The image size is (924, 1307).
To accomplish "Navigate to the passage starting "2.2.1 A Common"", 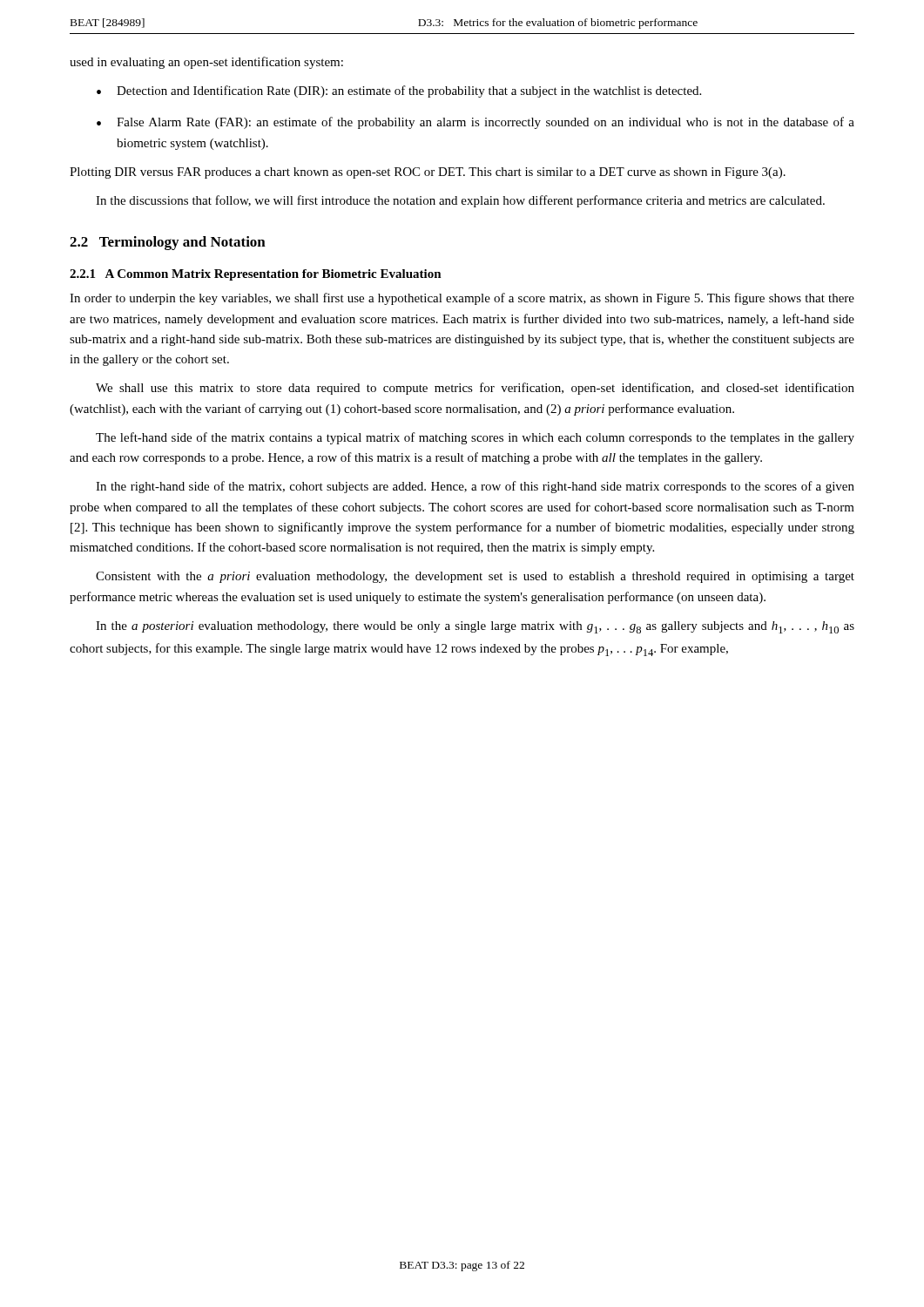I will 255,274.
